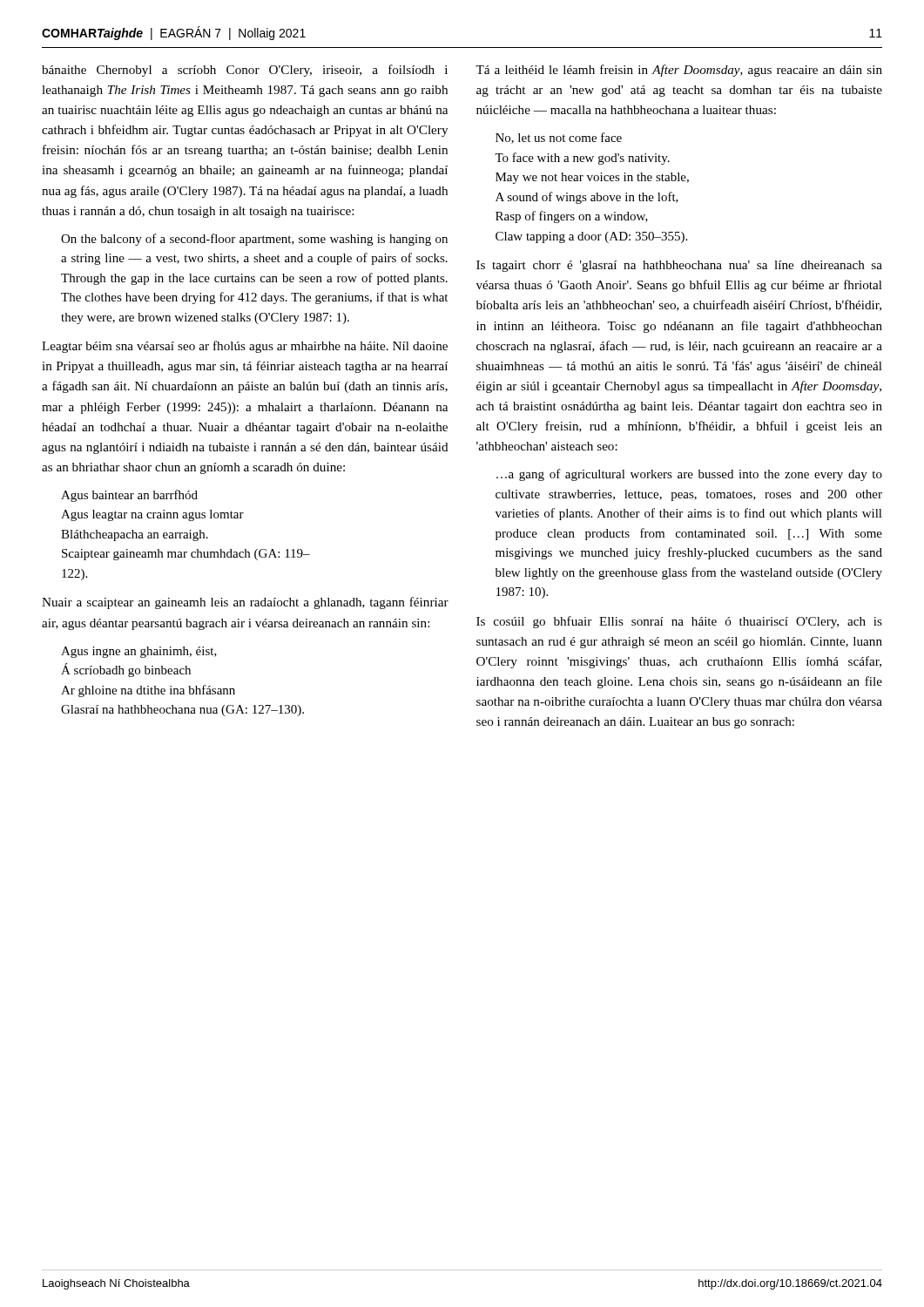Point to the block beginning "Is cosúil go"
Viewport: 924px width, 1307px height.
point(679,671)
